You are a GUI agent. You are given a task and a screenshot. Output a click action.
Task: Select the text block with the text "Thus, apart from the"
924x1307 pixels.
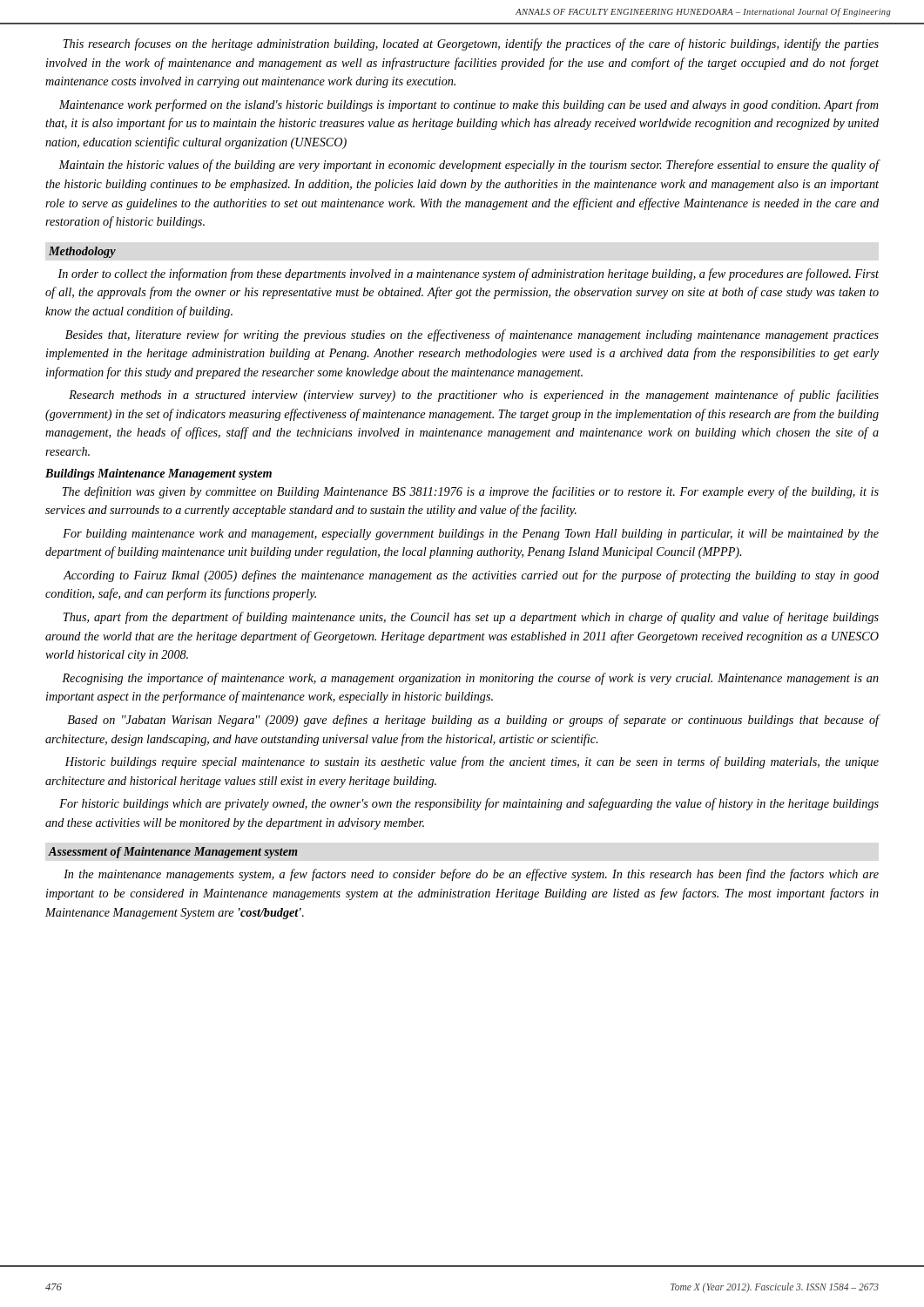click(x=462, y=636)
